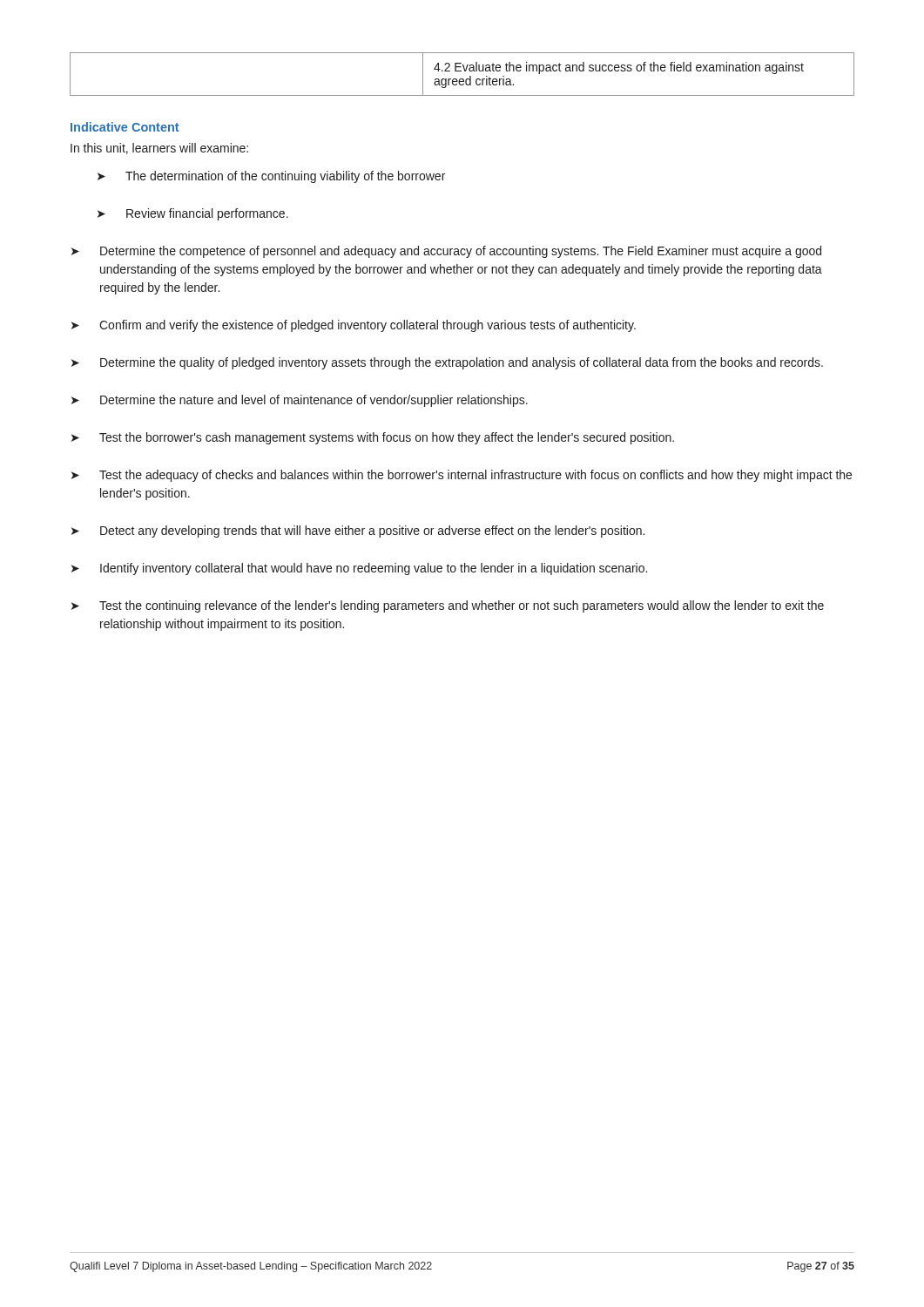
Task: Find the text block starting "➤ Determine the competence of personnel and"
Action: point(462,270)
